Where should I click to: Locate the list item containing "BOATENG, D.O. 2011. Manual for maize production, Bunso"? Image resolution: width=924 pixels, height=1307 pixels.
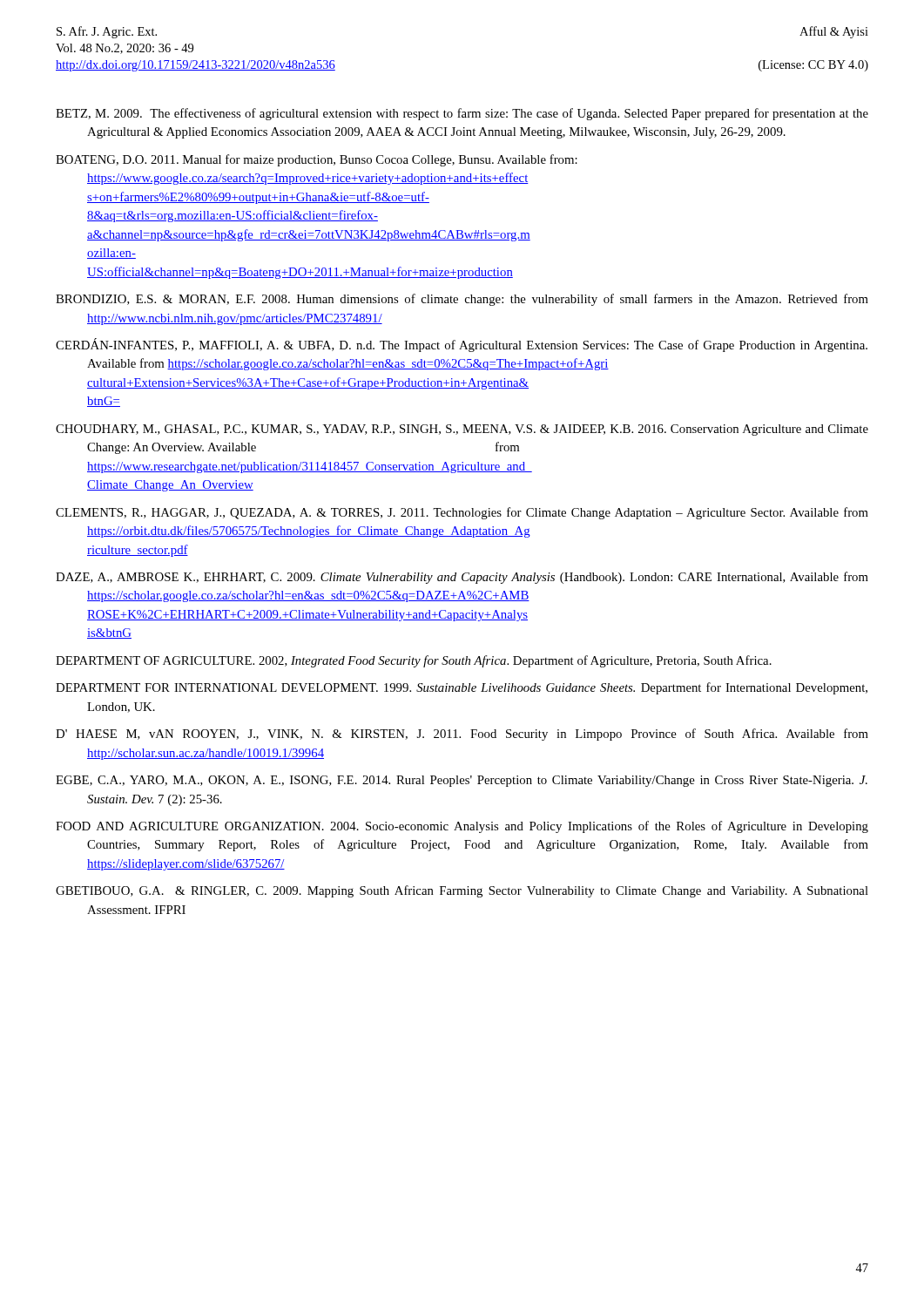coord(317,160)
